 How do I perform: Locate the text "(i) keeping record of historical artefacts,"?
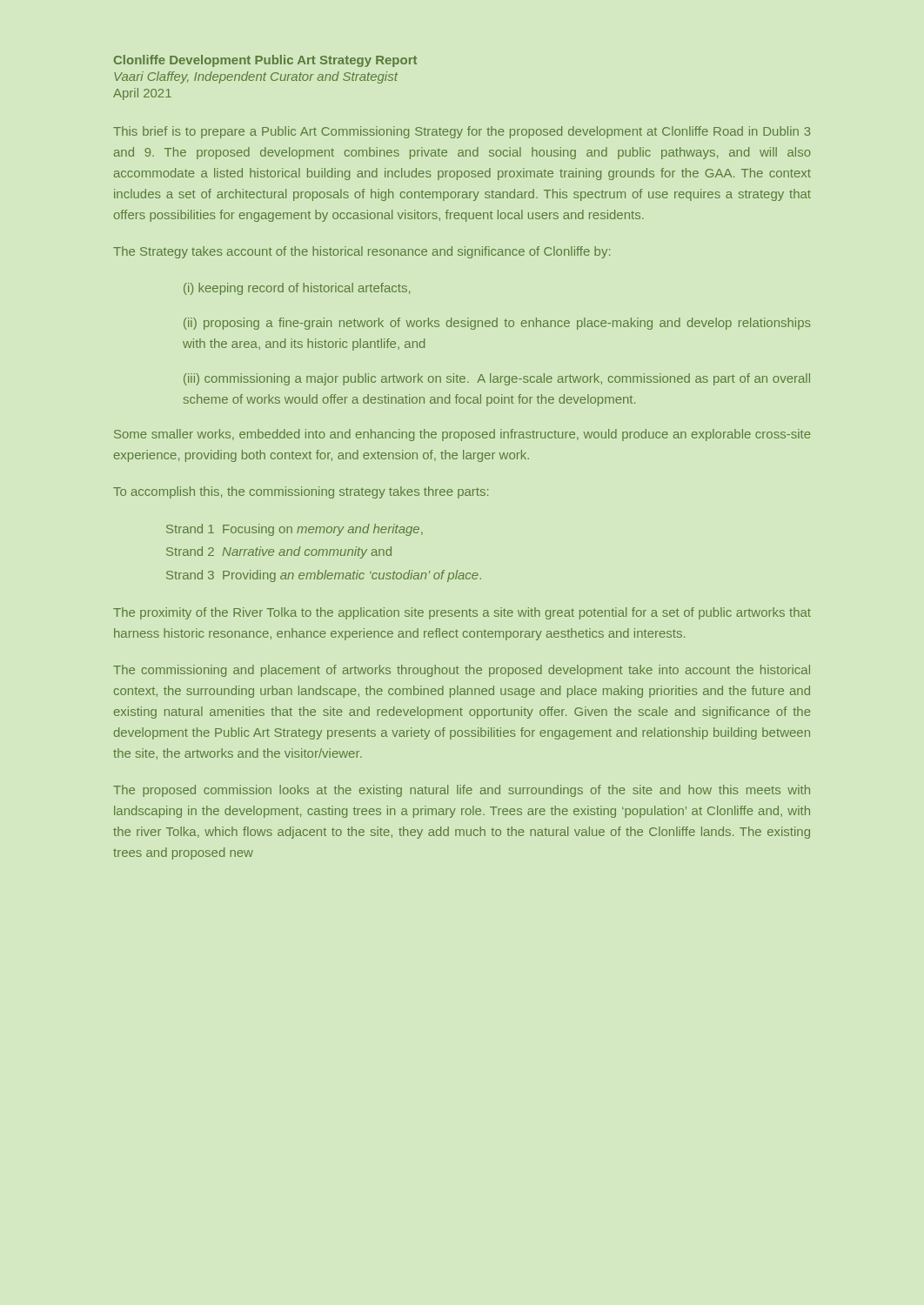[297, 288]
